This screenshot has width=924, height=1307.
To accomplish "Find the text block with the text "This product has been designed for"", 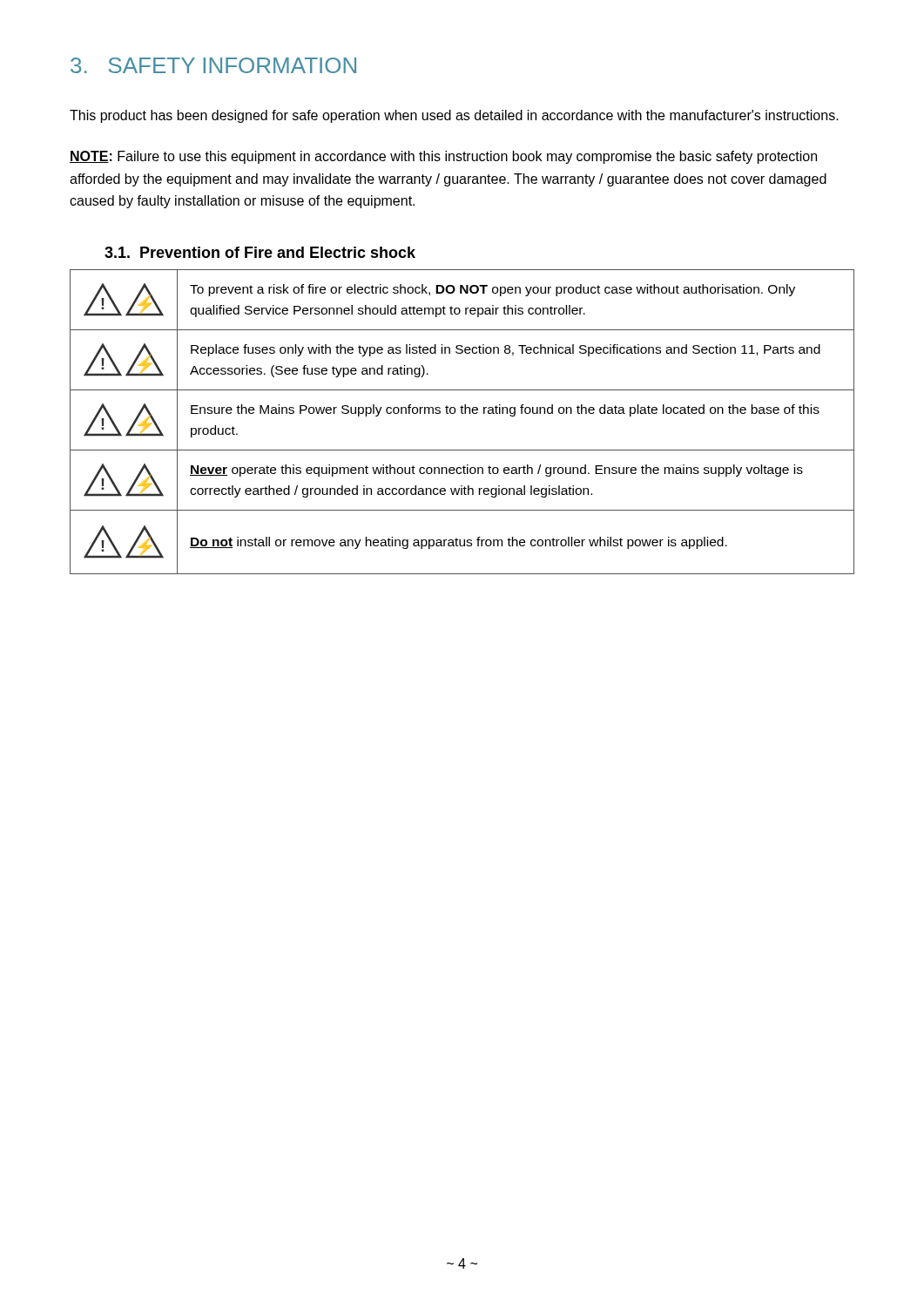I will point(454,115).
